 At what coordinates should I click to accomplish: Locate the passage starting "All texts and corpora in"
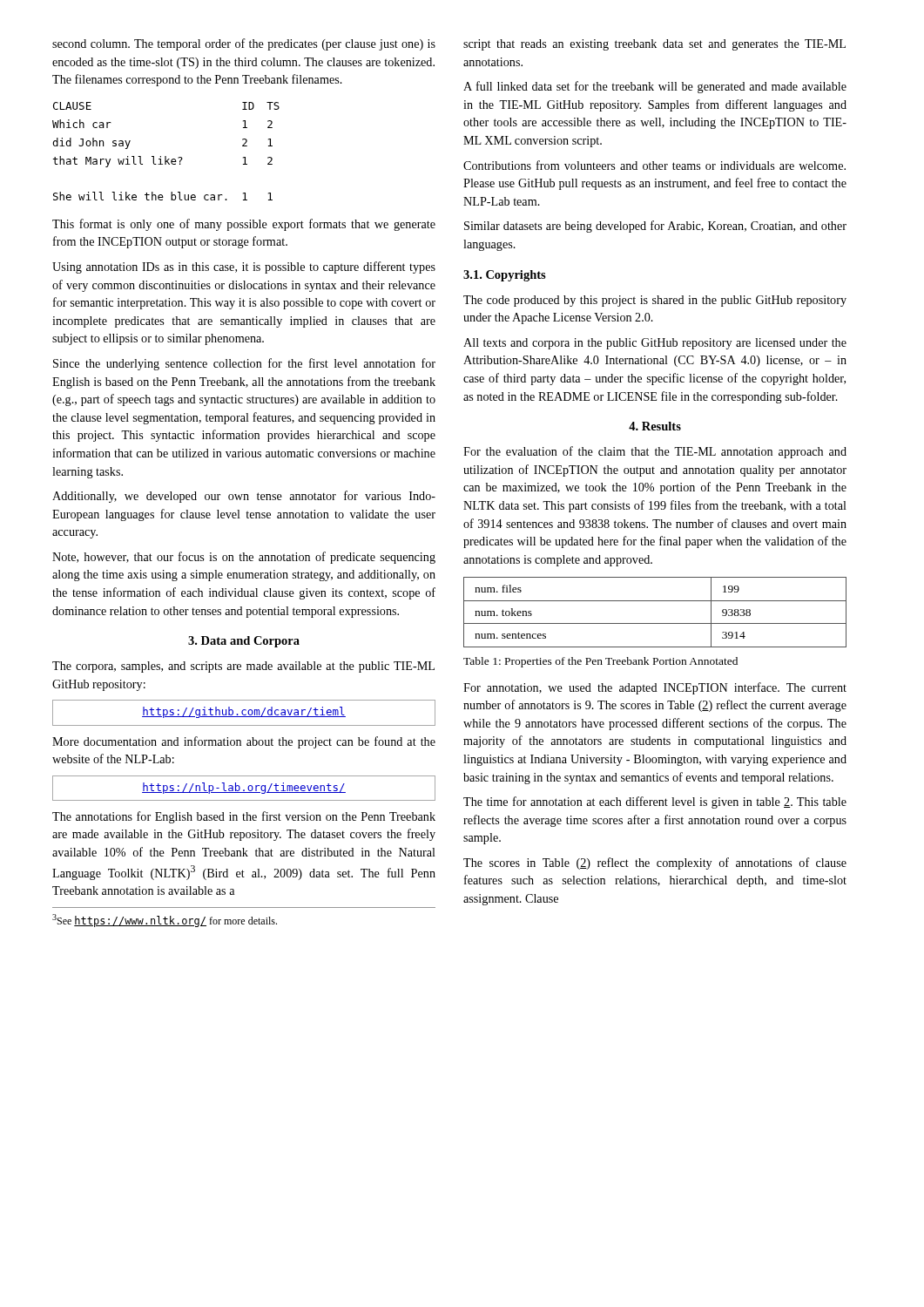pos(655,369)
